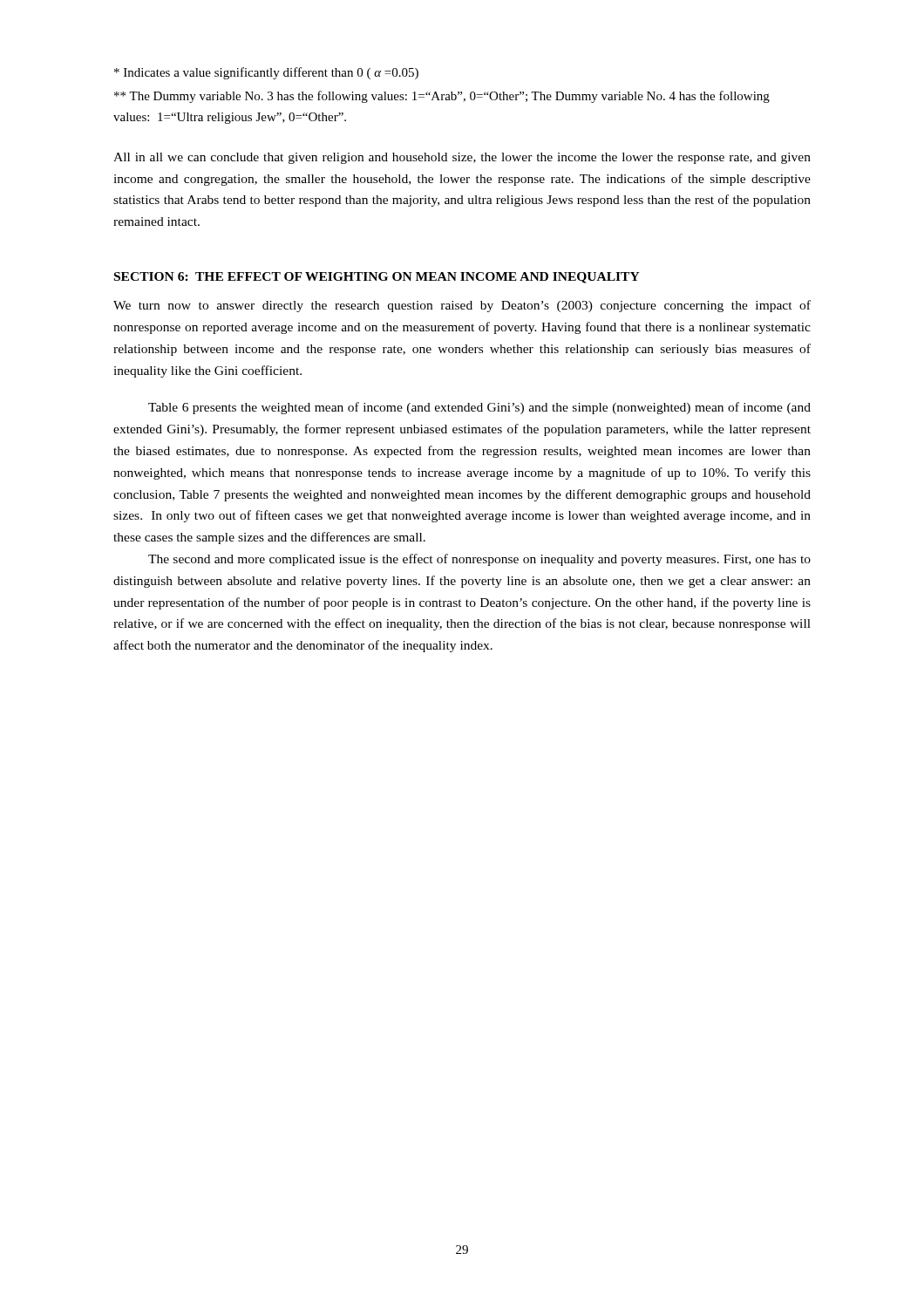Select the text block starting "Table 6 presents the"
The width and height of the screenshot is (924, 1308).
click(462, 472)
